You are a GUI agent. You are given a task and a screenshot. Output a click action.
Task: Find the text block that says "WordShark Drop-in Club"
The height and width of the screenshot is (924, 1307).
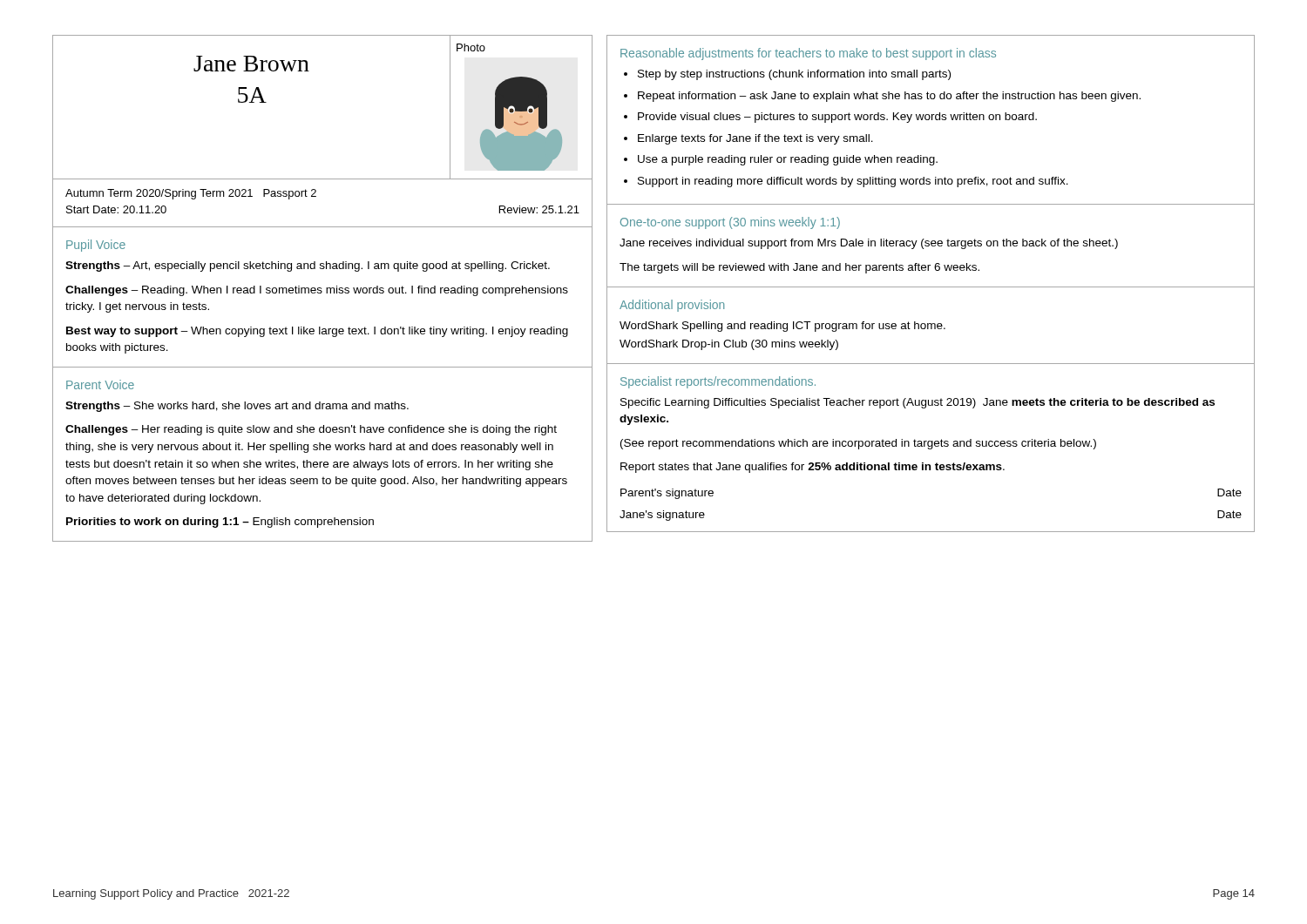point(729,344)
